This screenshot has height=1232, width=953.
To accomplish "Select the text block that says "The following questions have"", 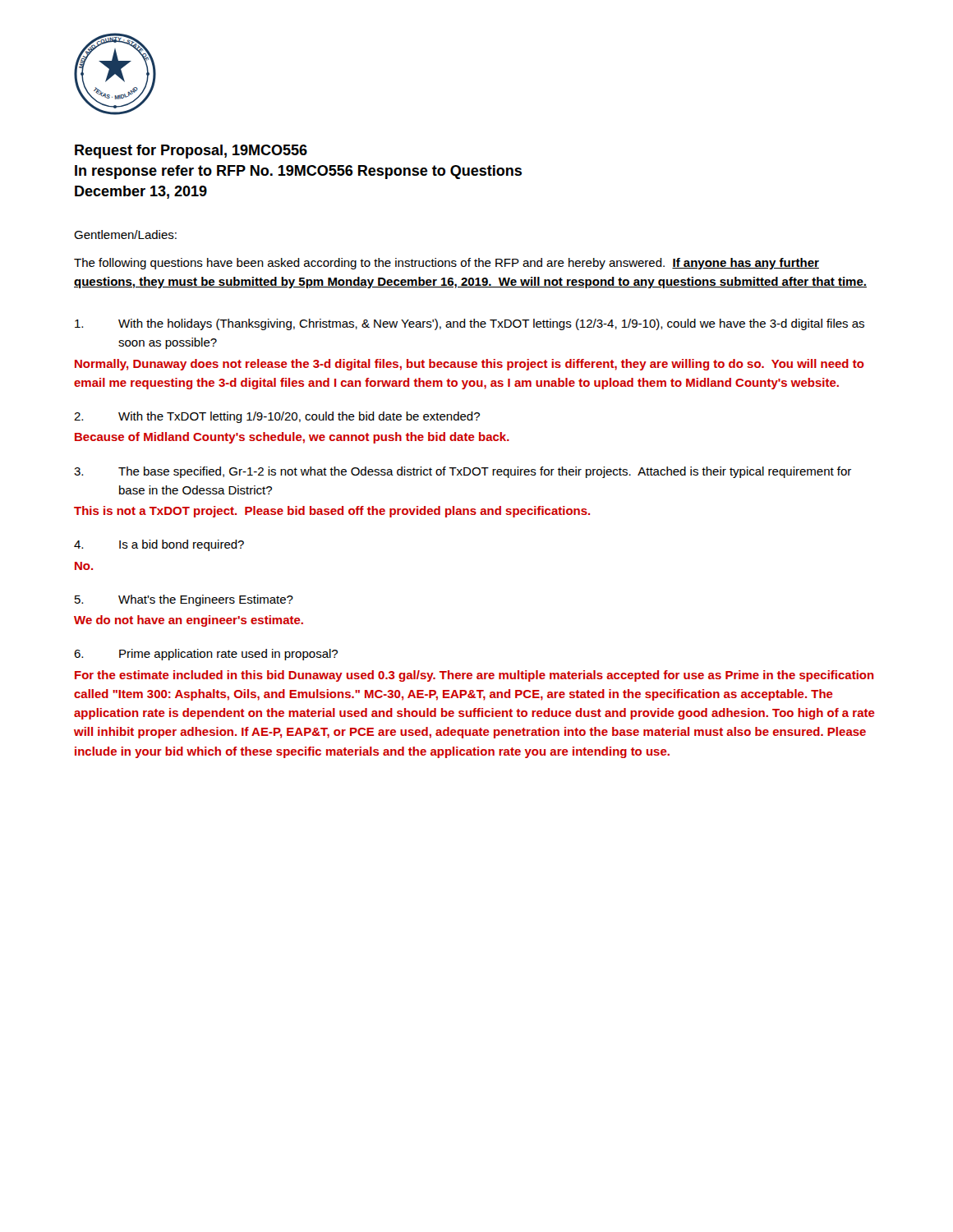I will [470, 272].
